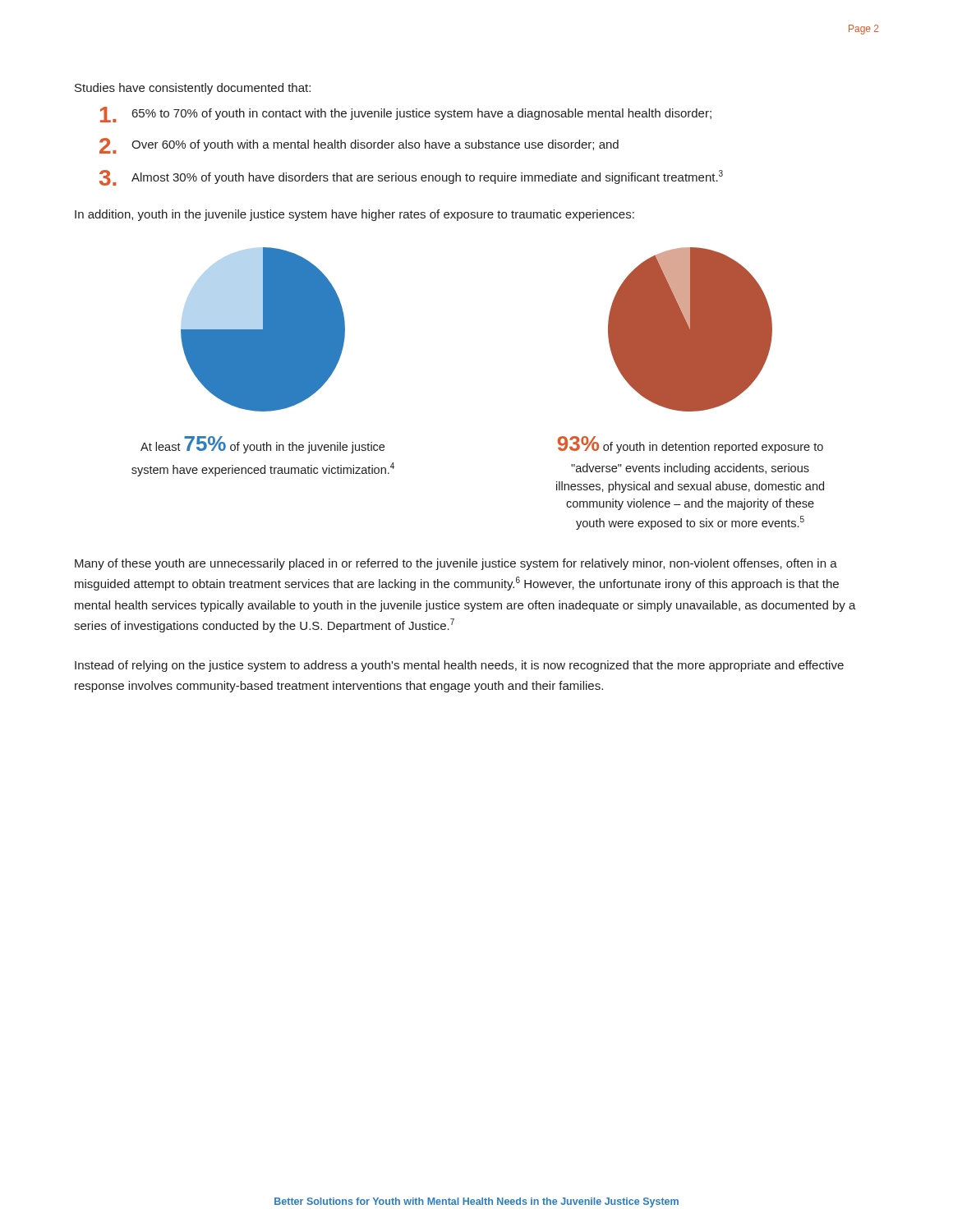Click on the list item with the text "2. Over 60%"
Screen dimensions: 1232x953
point(359,148)
